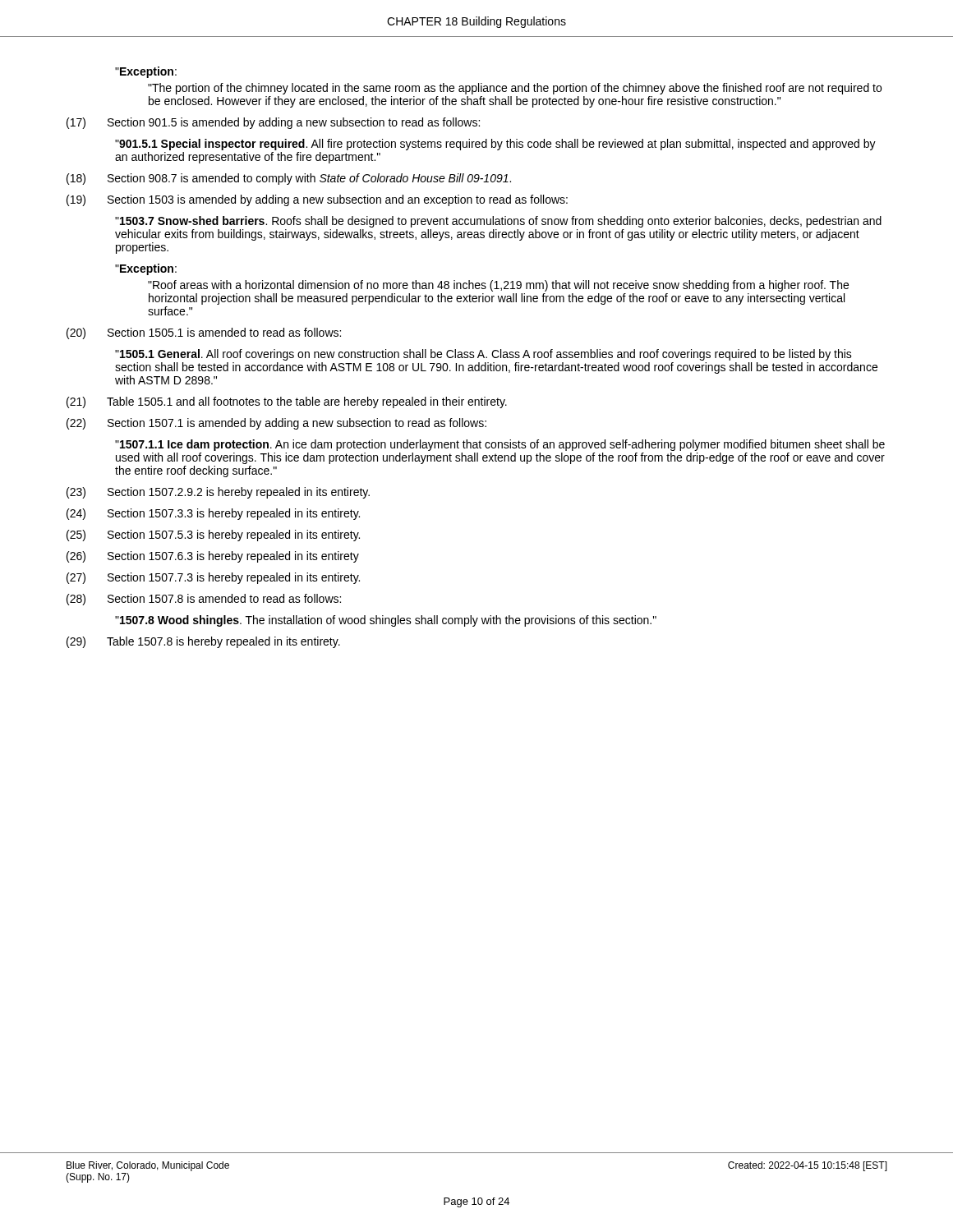Find the text block containing ""1507.8 Wood shingles. The installation"
This screenshot has width=953, height=1232.
(386, 620)
